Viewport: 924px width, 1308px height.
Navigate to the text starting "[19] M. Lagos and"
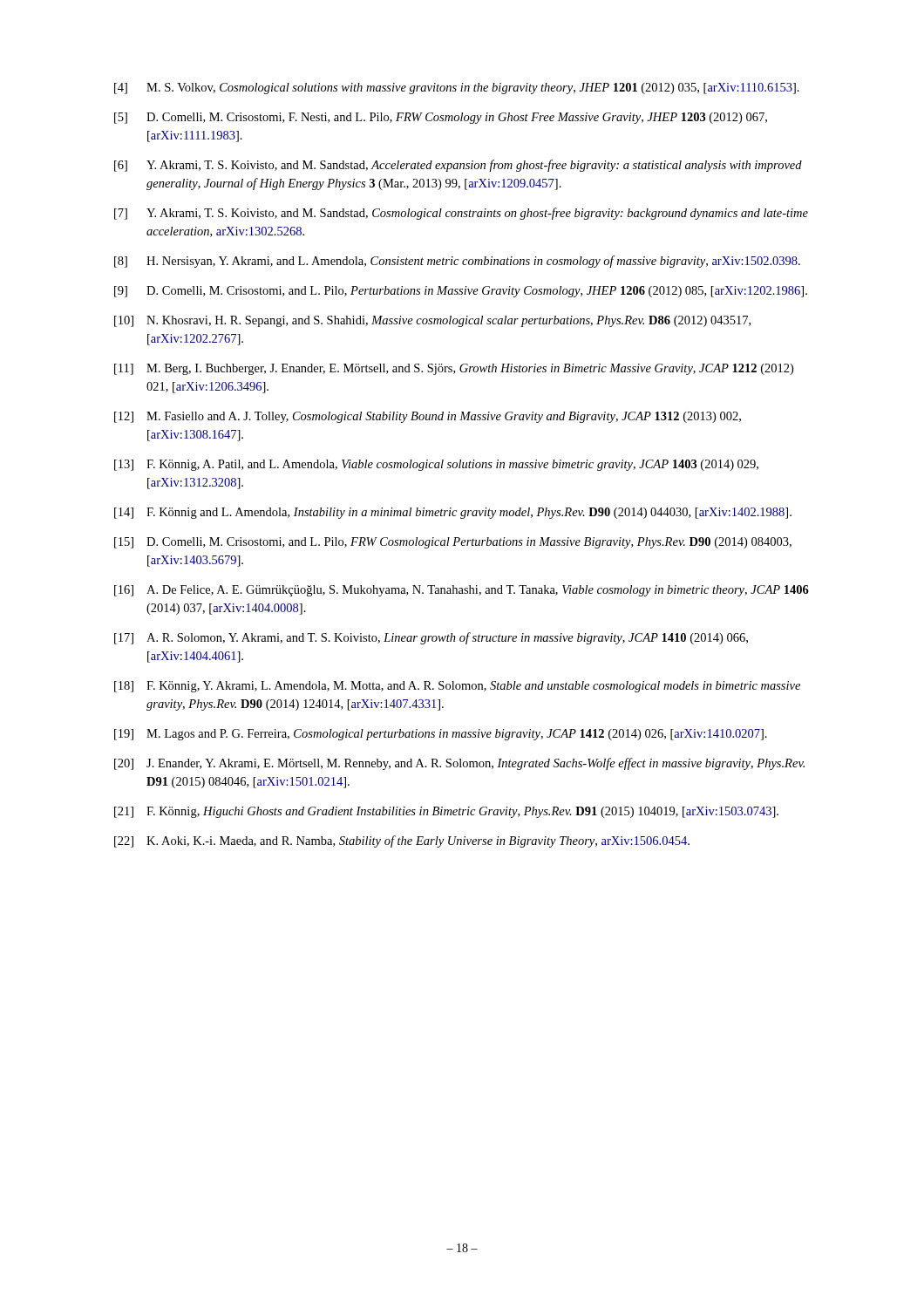[x=462, y=734]
